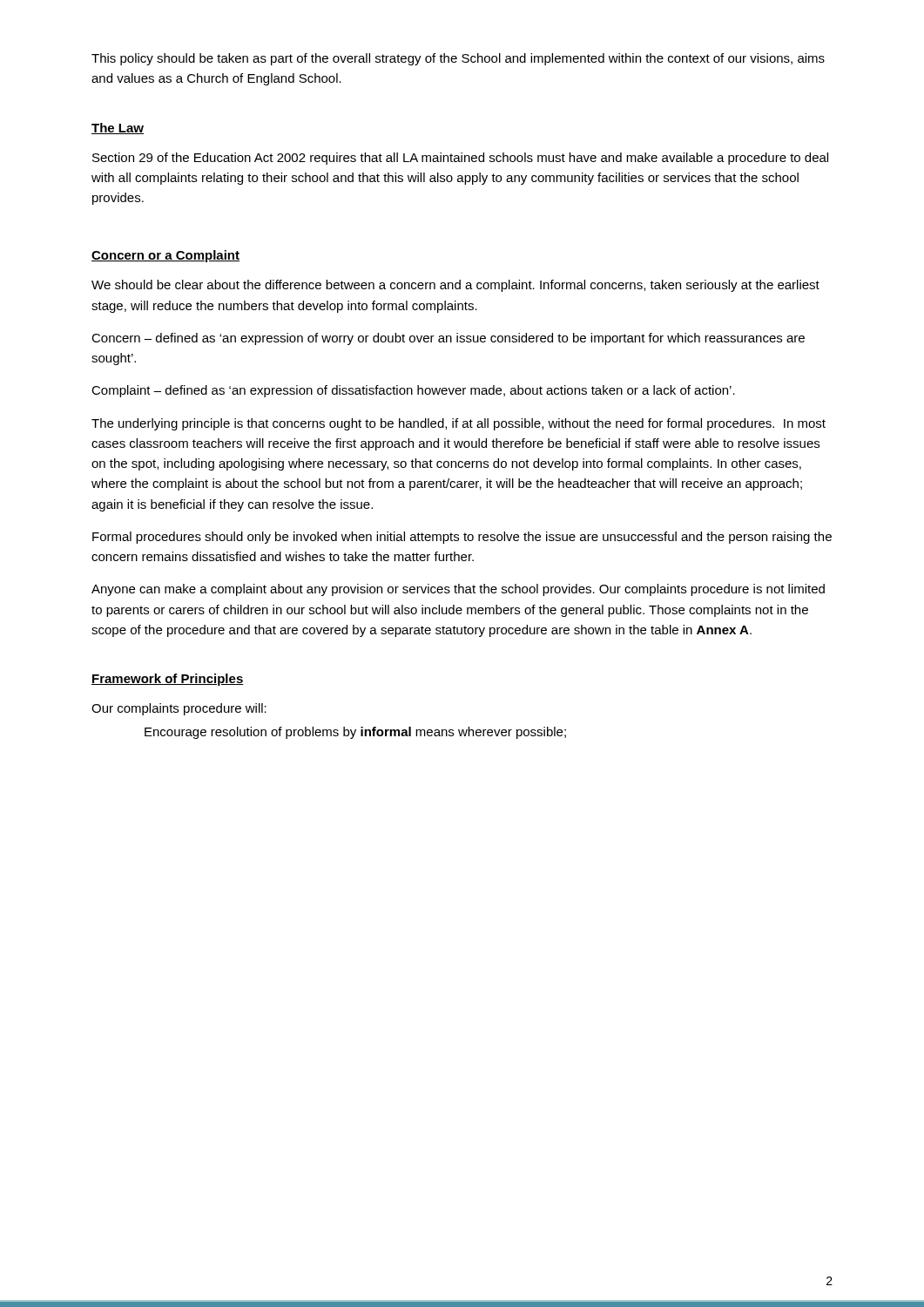Click where it says "Framework of Principles"
Screen dimensions: 1307x924
pos(167,678)
